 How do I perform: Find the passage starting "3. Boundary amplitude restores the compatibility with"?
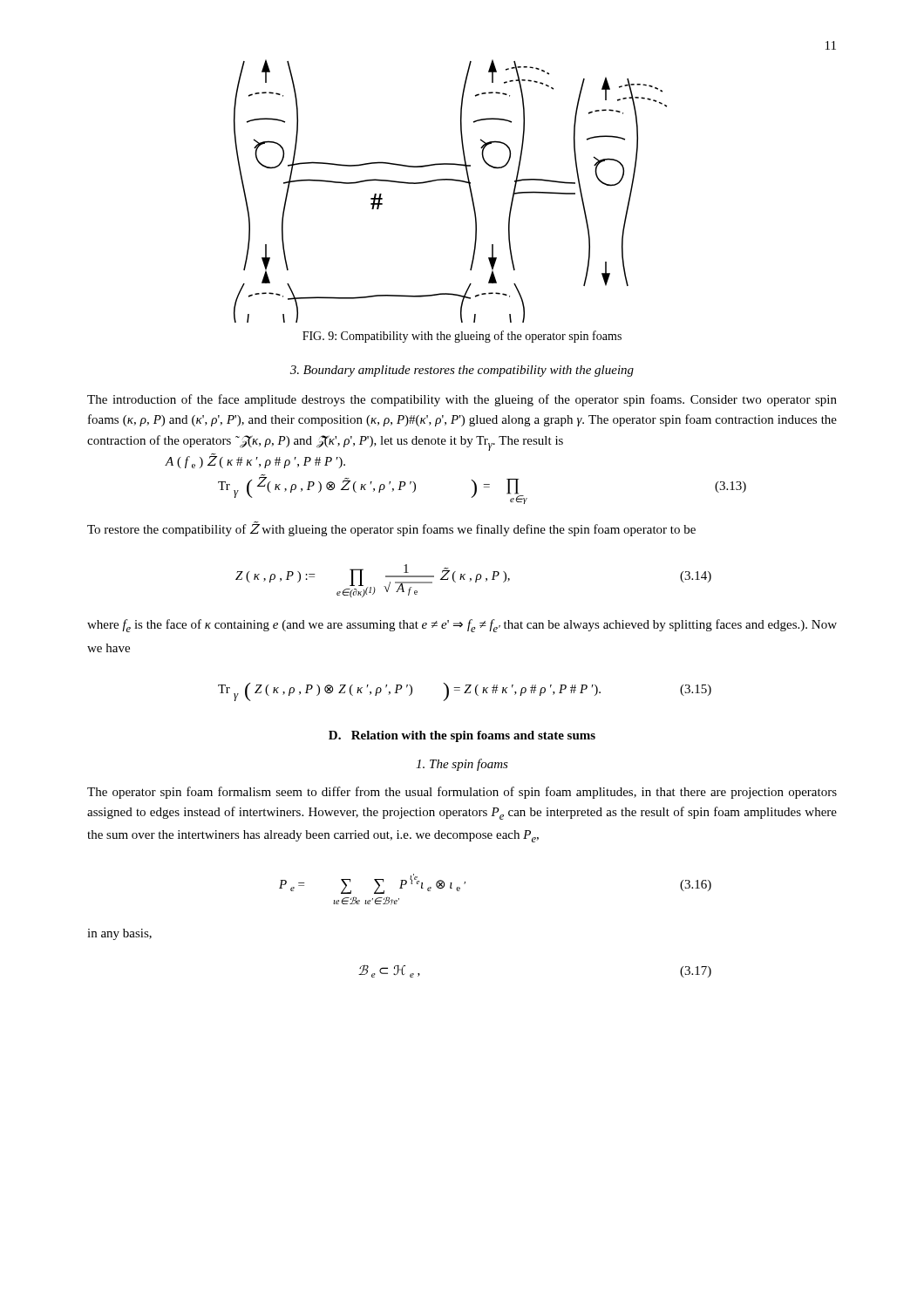(462, 370)
